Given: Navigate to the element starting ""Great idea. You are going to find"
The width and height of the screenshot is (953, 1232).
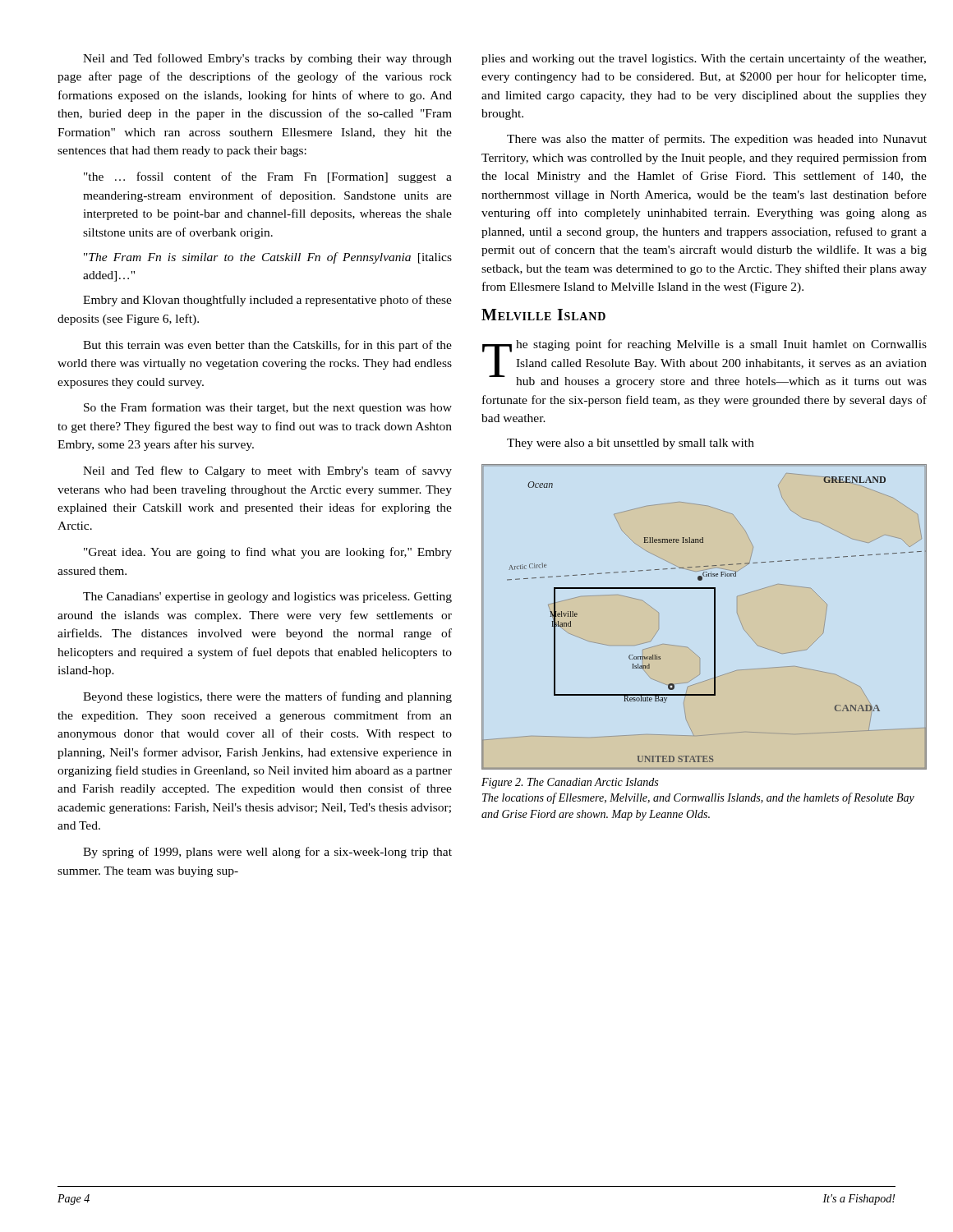Looking at the screenshot, I should coord(255,562).
